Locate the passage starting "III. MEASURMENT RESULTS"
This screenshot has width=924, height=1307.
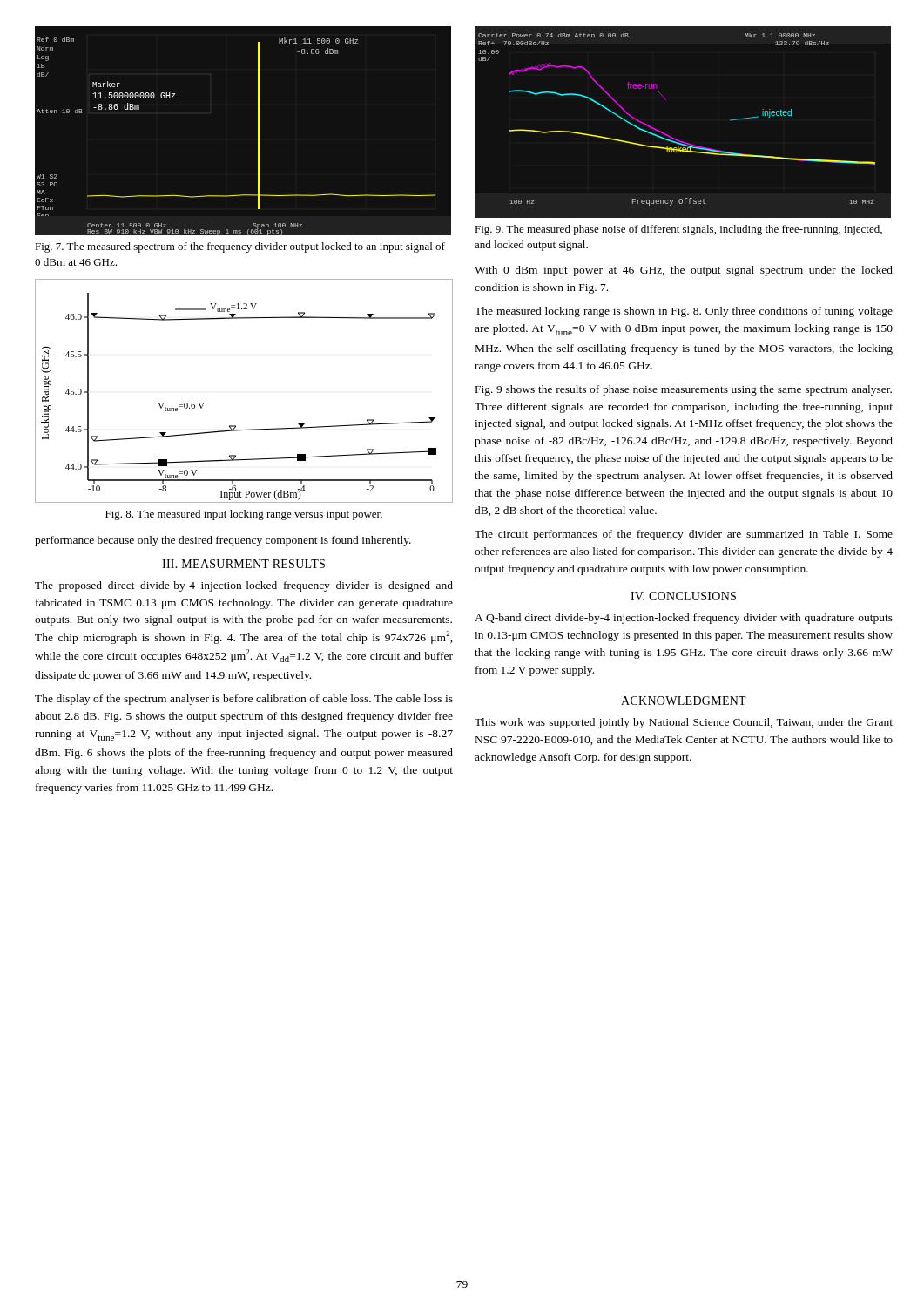point(244,564)
